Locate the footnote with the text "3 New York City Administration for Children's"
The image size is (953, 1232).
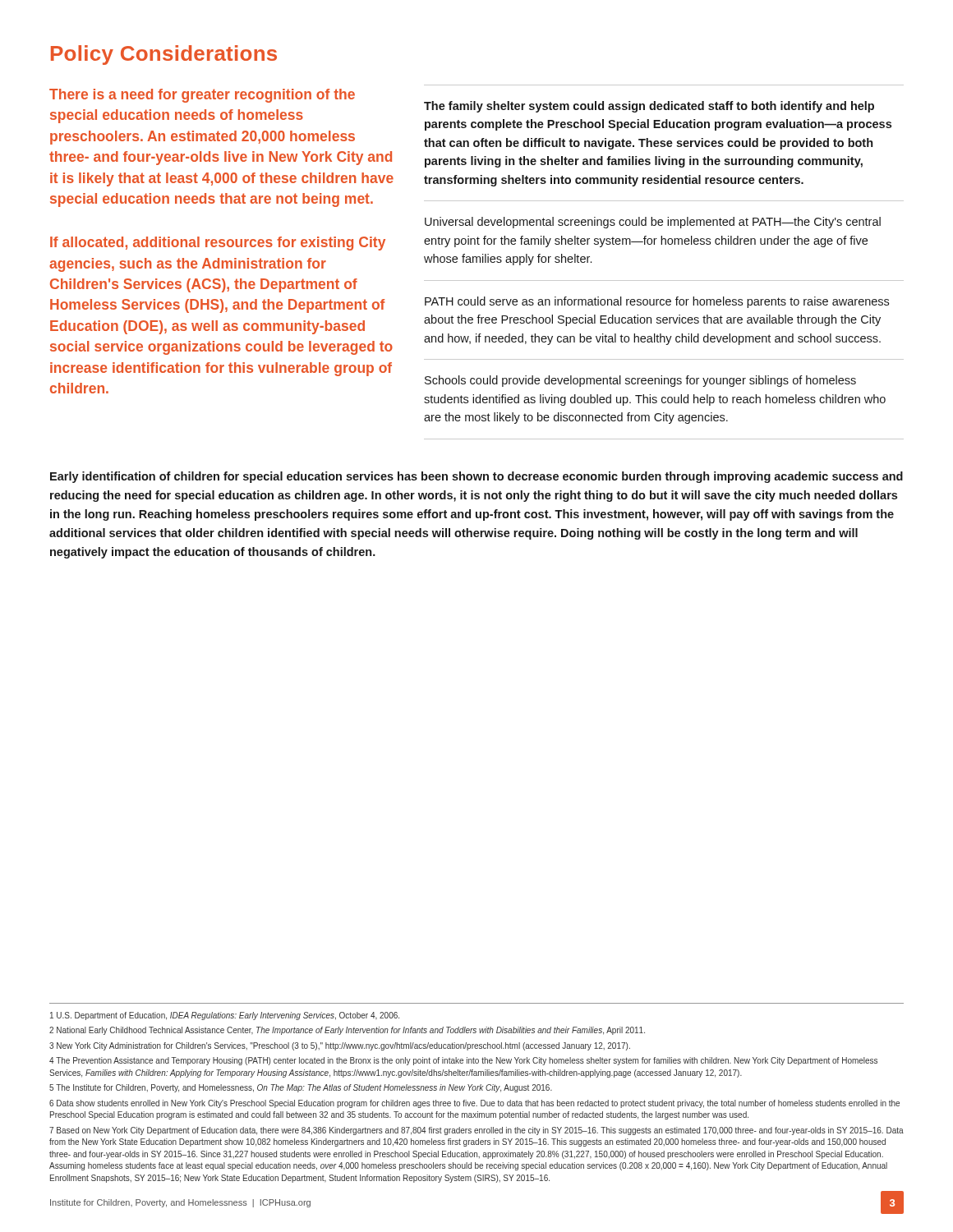340,1046
